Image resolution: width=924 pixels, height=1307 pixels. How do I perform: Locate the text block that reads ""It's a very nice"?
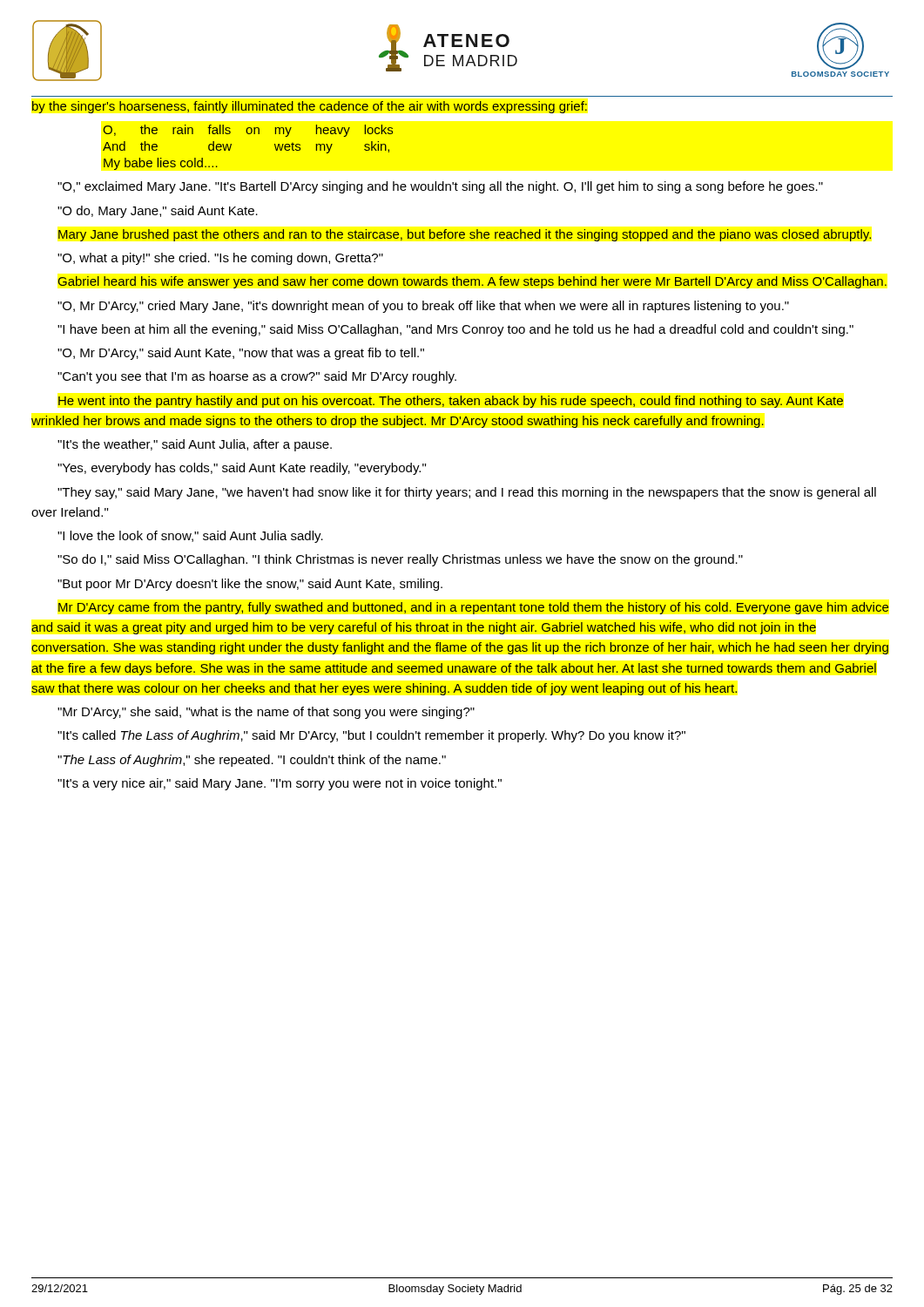tap(280, 783)
